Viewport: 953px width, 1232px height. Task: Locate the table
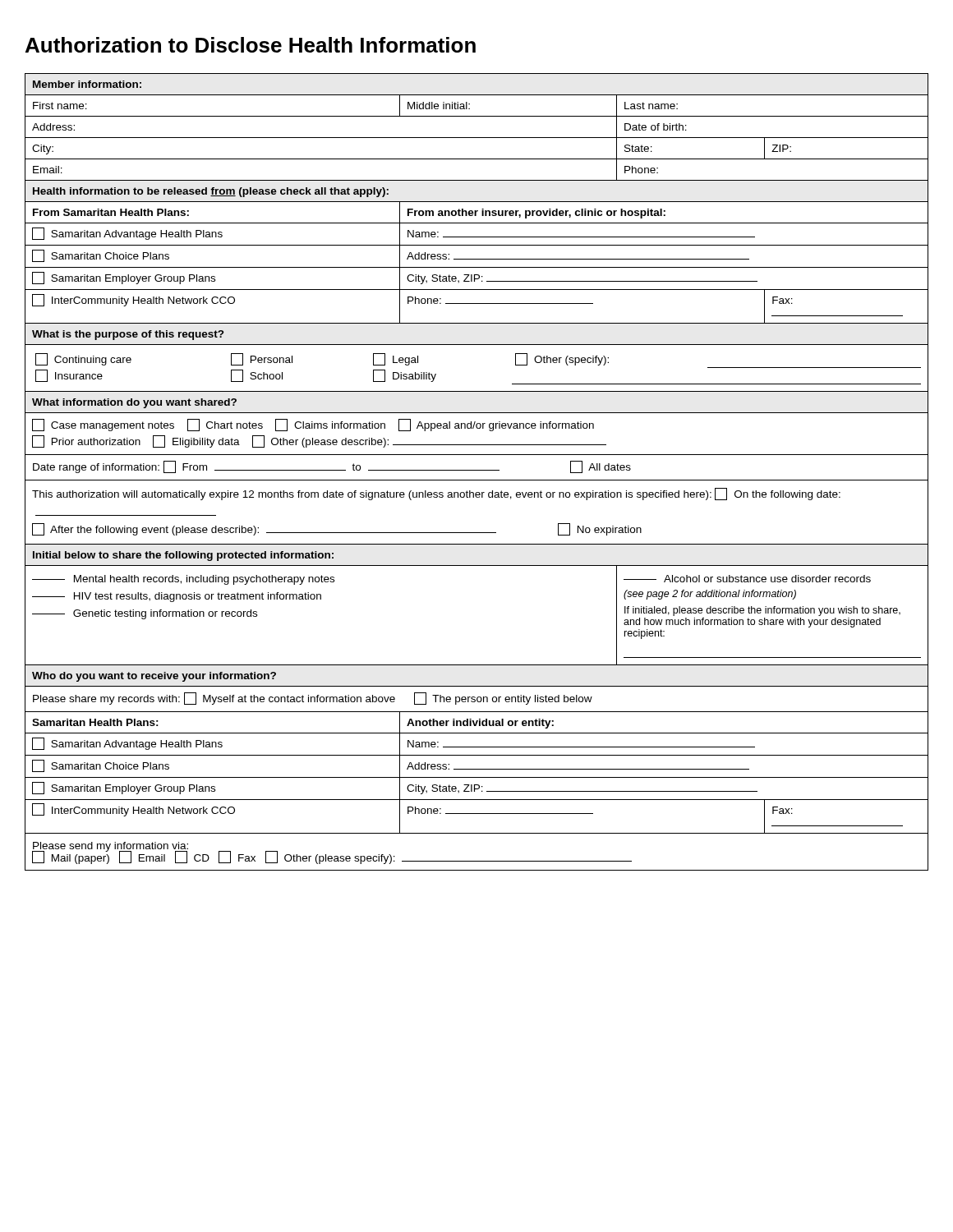point(476,472)
